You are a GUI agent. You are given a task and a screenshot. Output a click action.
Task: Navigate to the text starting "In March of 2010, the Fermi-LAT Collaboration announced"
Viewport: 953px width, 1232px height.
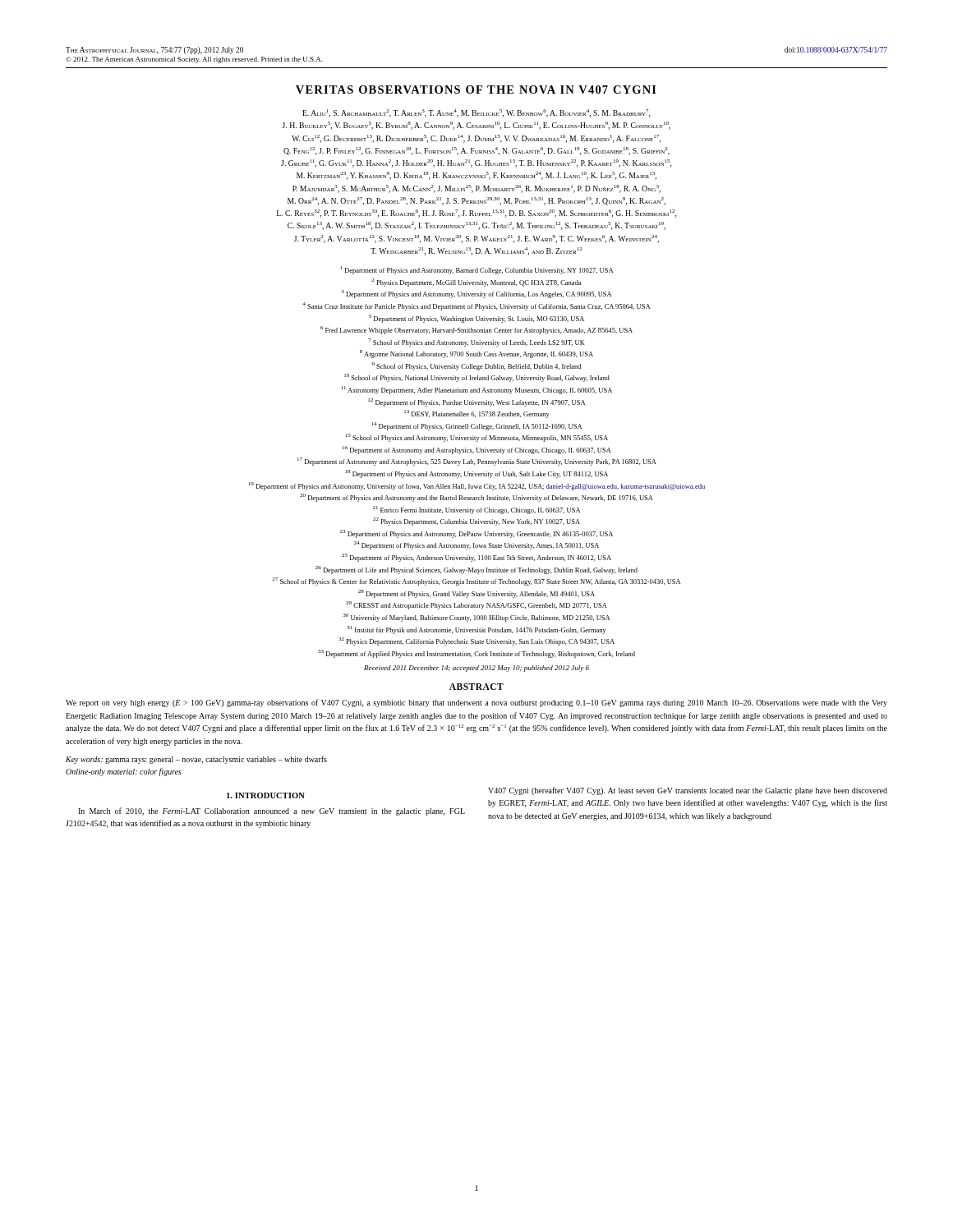tap(265, 817)
